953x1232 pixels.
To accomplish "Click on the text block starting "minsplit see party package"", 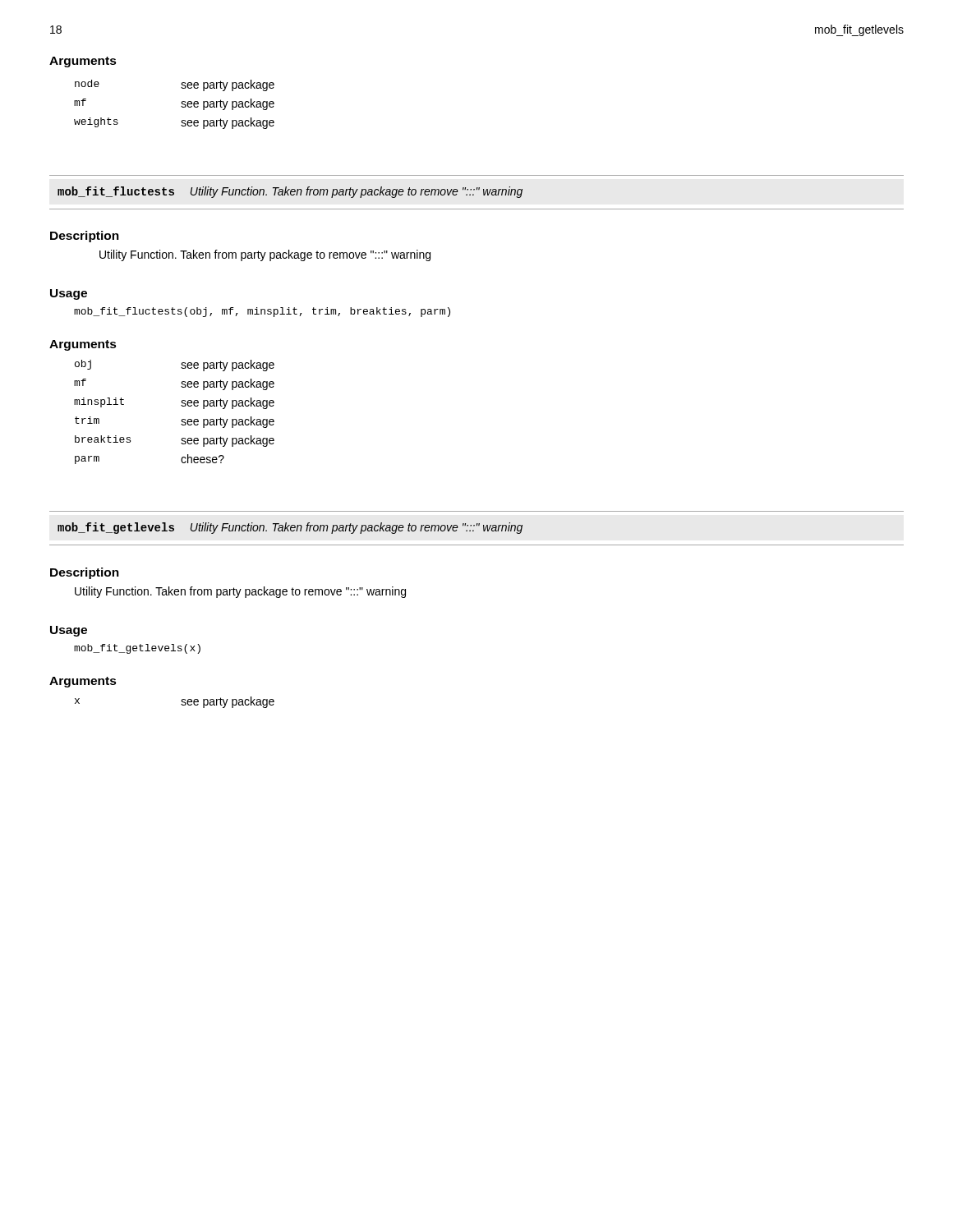I will pyautogui.click(x=174, y=402).
